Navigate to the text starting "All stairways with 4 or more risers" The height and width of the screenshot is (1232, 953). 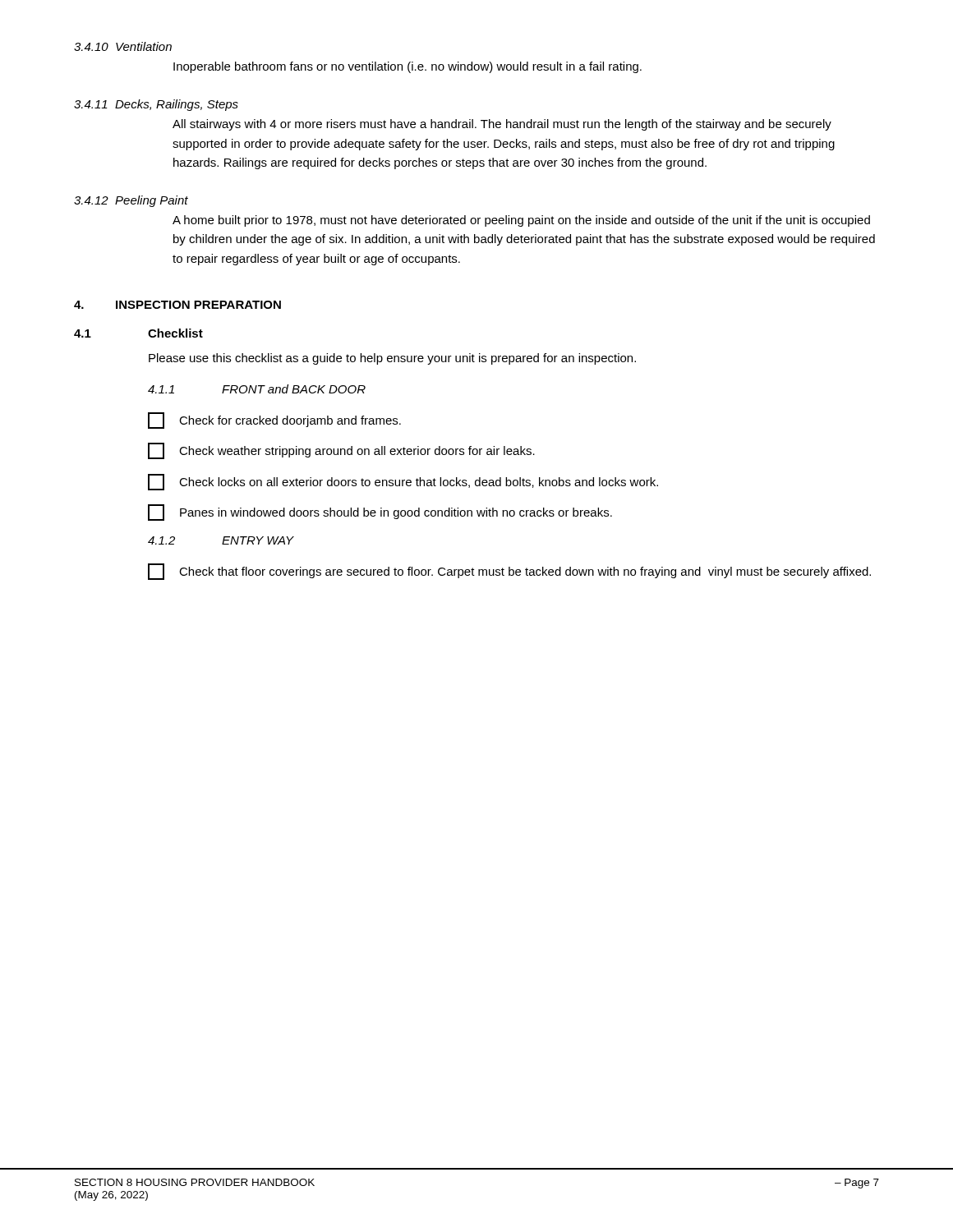pos(504,143)
